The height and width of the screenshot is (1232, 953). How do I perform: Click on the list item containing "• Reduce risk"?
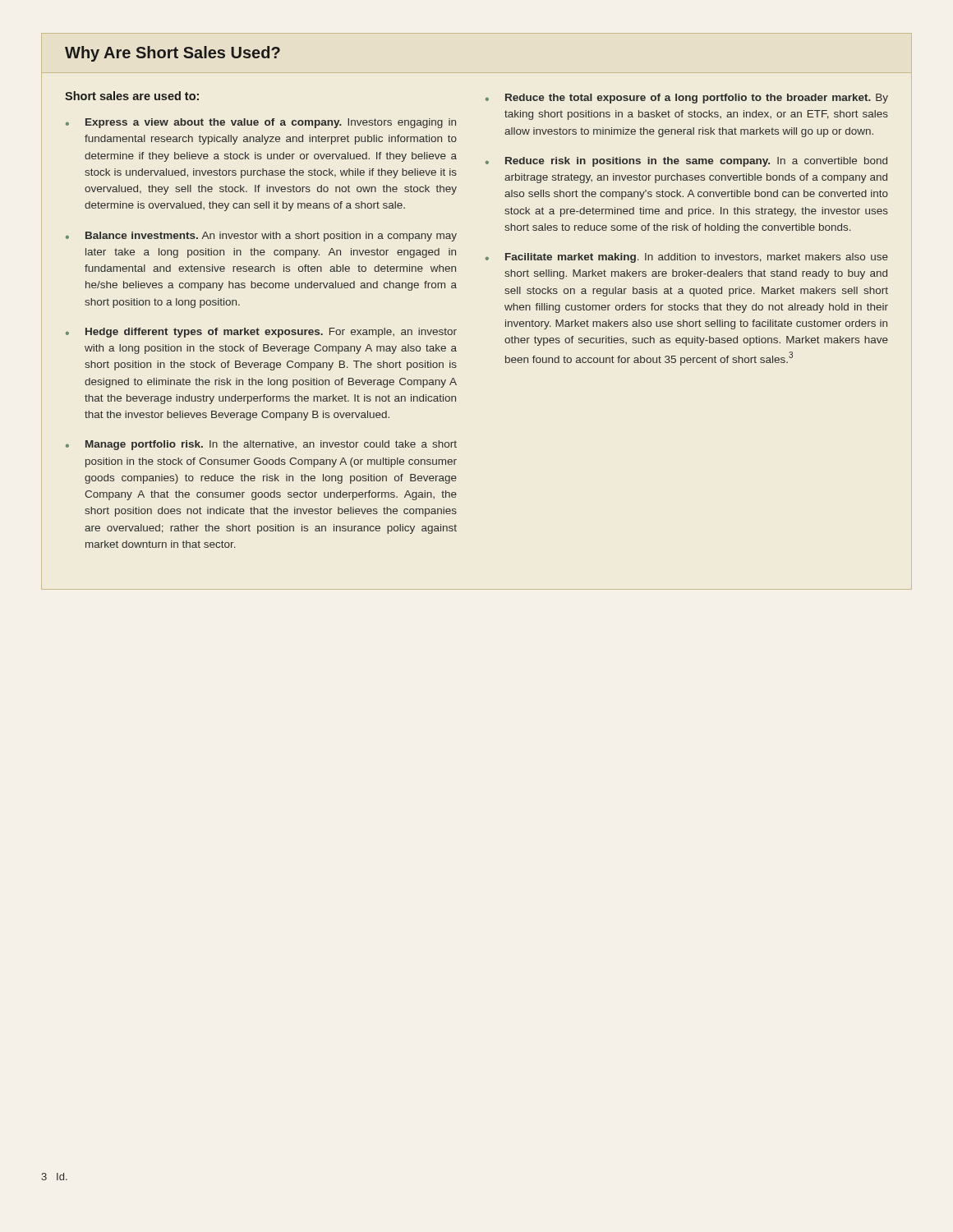[x=686, y=194]
